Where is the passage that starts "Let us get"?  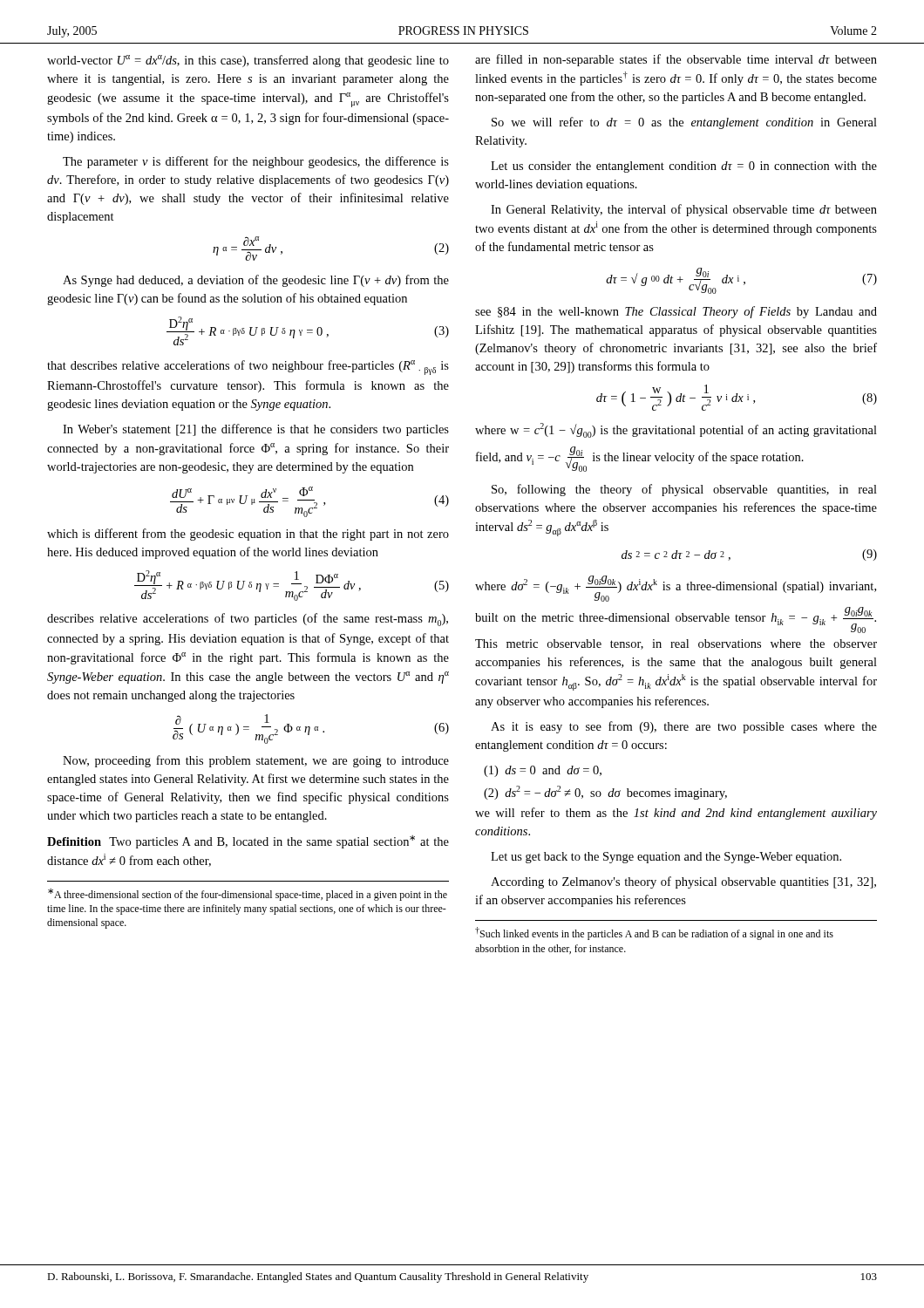click(x=676, y=857)
